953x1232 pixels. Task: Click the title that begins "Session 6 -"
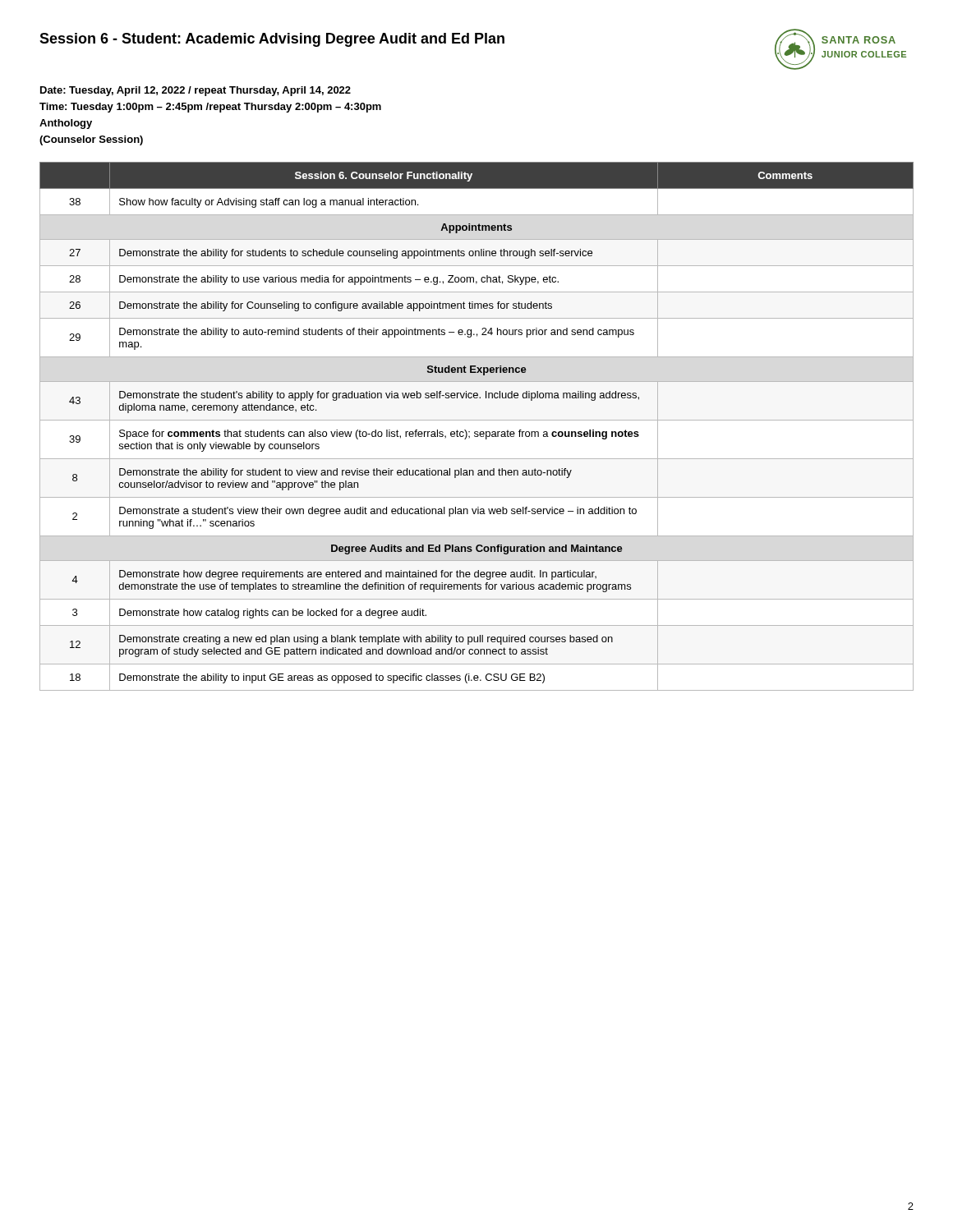(x=272, y=39)
